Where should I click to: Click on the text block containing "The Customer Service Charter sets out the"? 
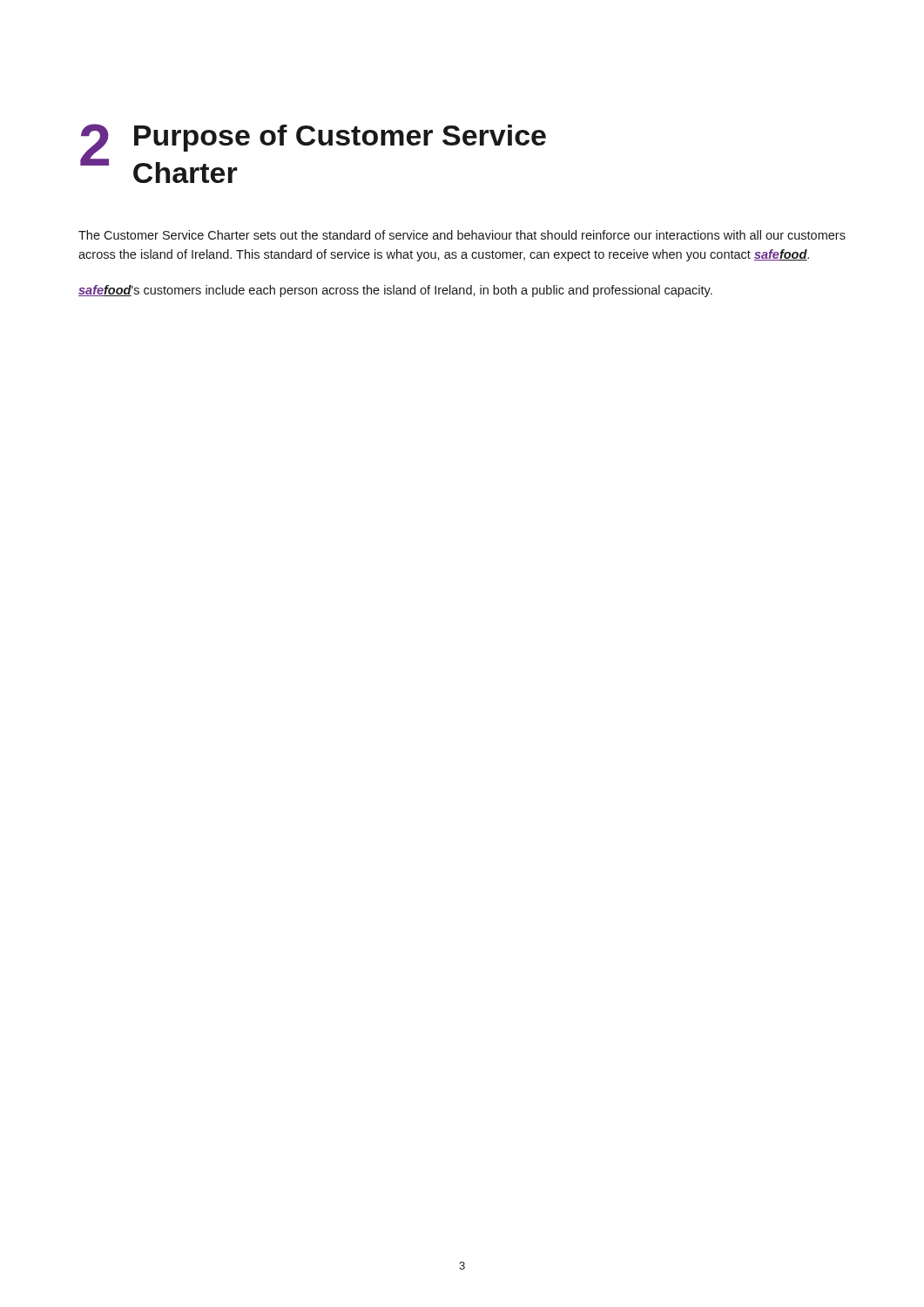(462, 245)
